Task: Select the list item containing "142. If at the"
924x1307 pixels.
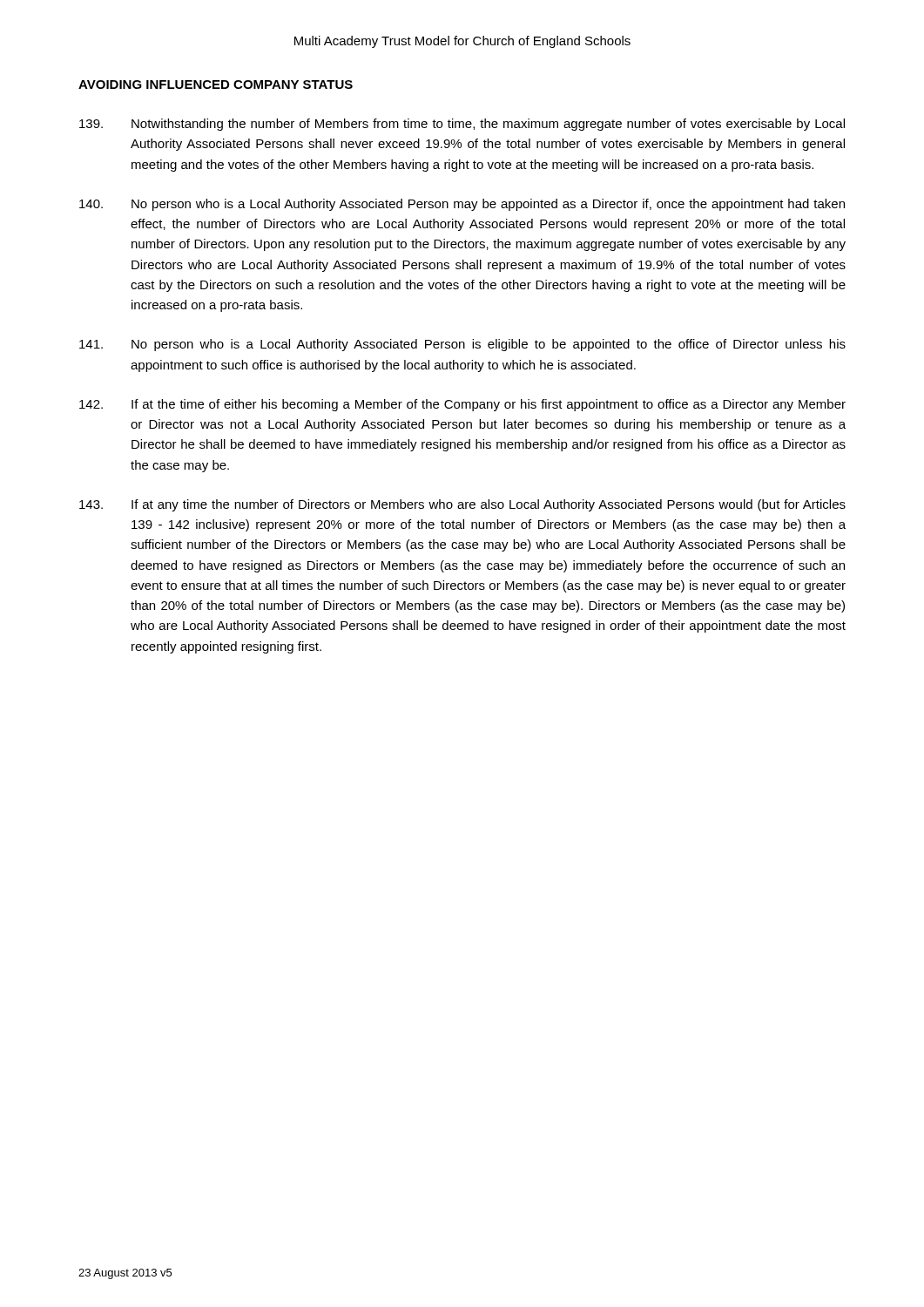Action: coord(462,434)
